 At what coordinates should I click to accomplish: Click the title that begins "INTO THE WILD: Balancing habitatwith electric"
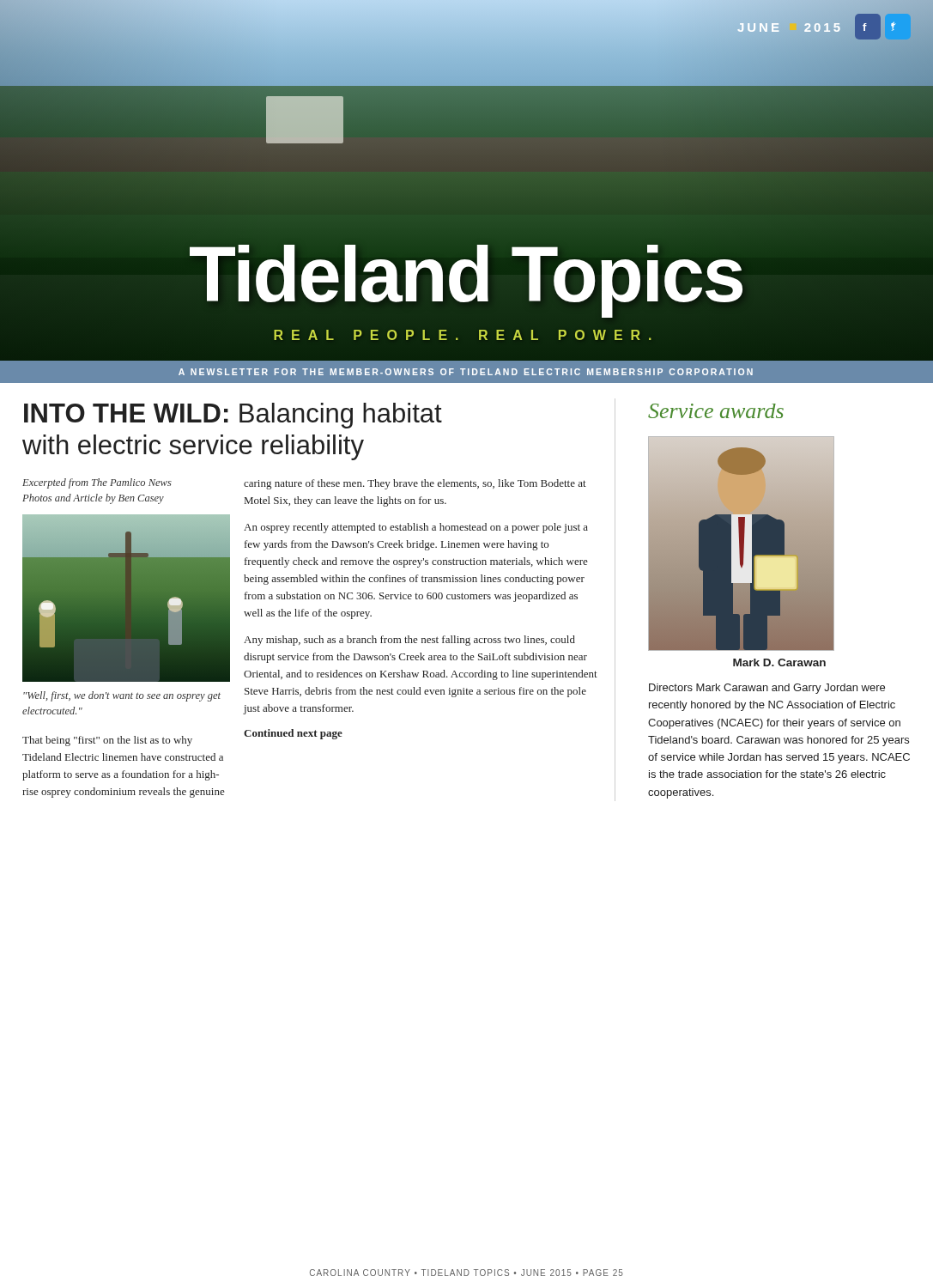(x=232, y=429)
